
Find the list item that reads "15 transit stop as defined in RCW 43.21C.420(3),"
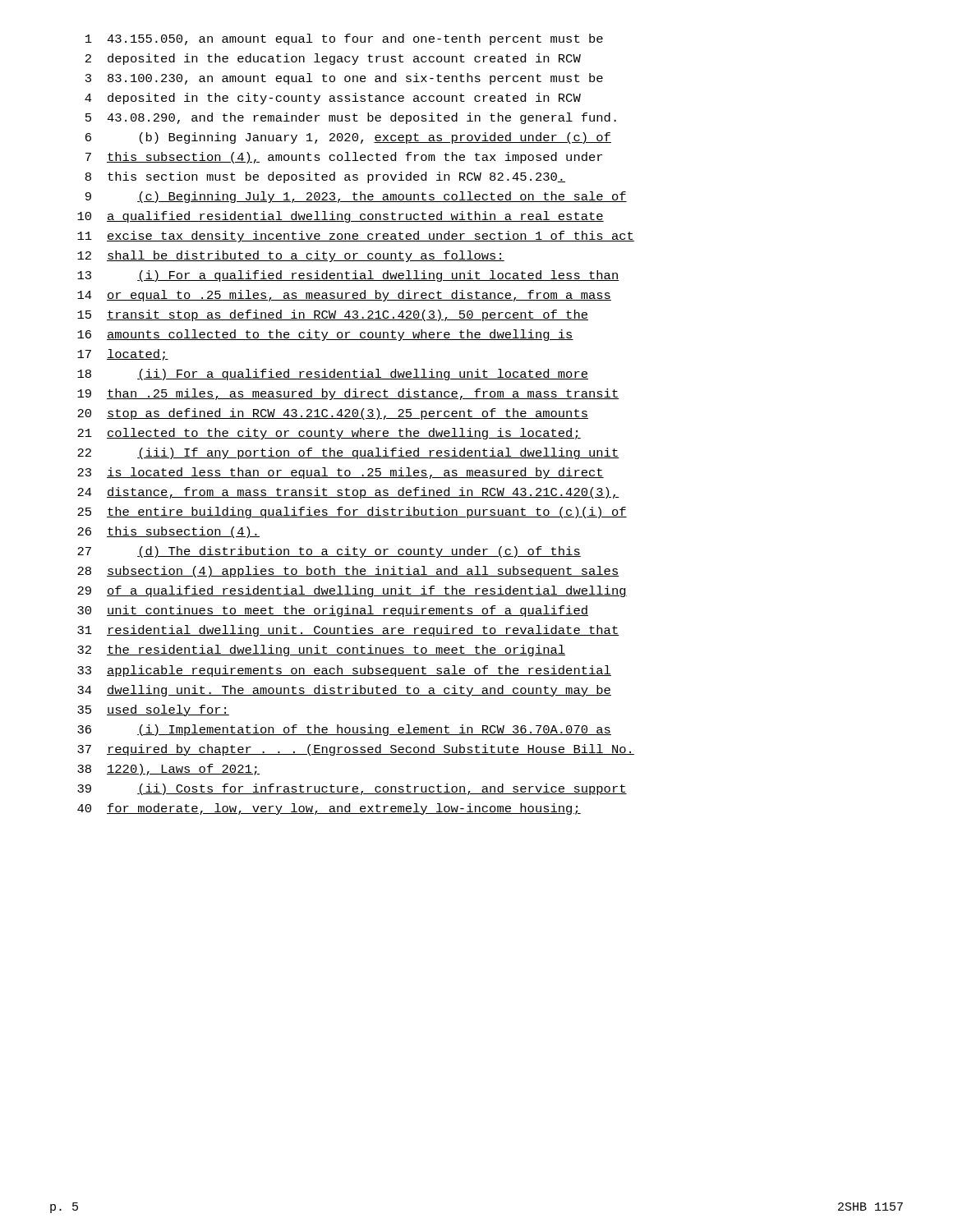476,316
